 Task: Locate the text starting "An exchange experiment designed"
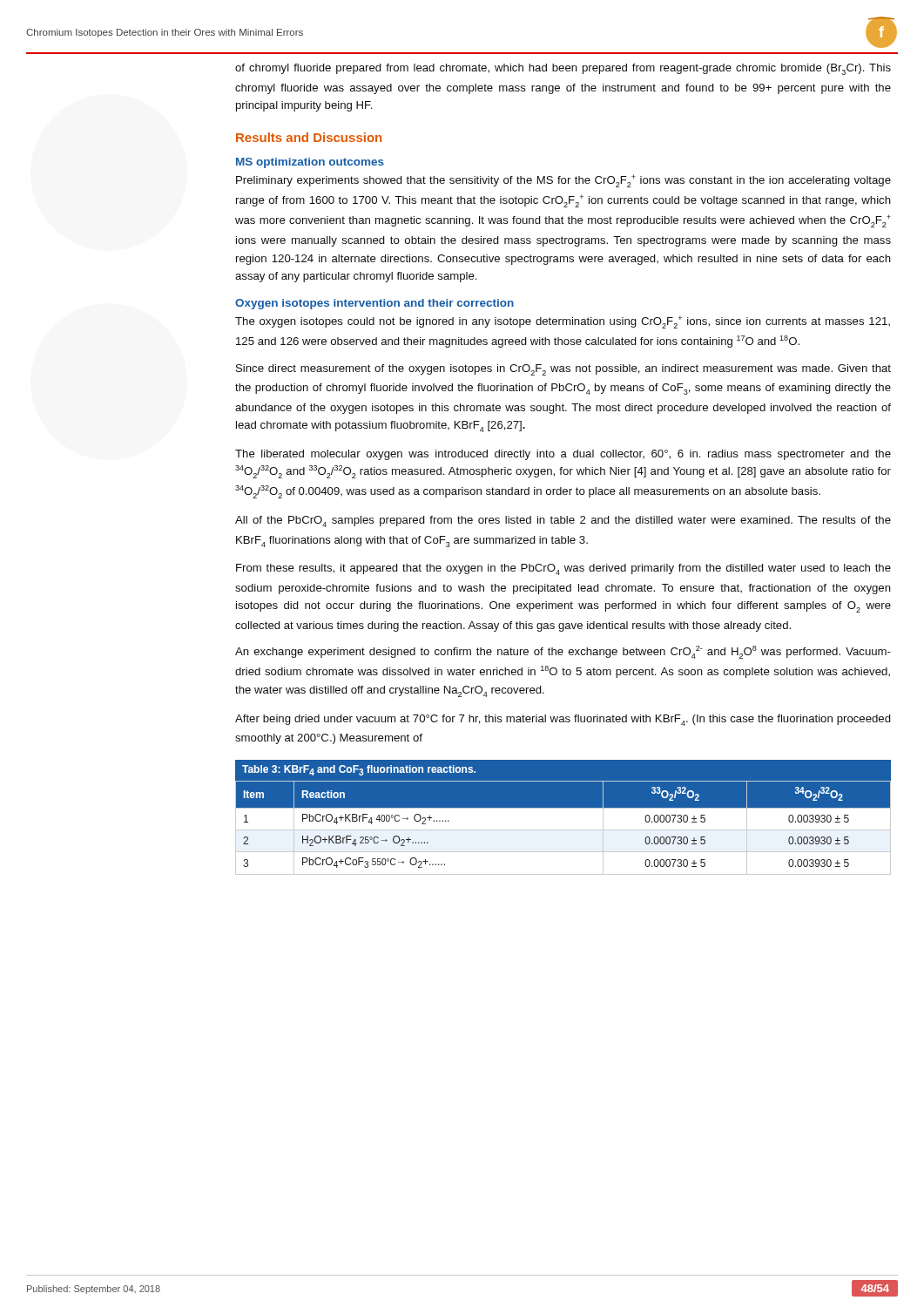click(563, 671)
